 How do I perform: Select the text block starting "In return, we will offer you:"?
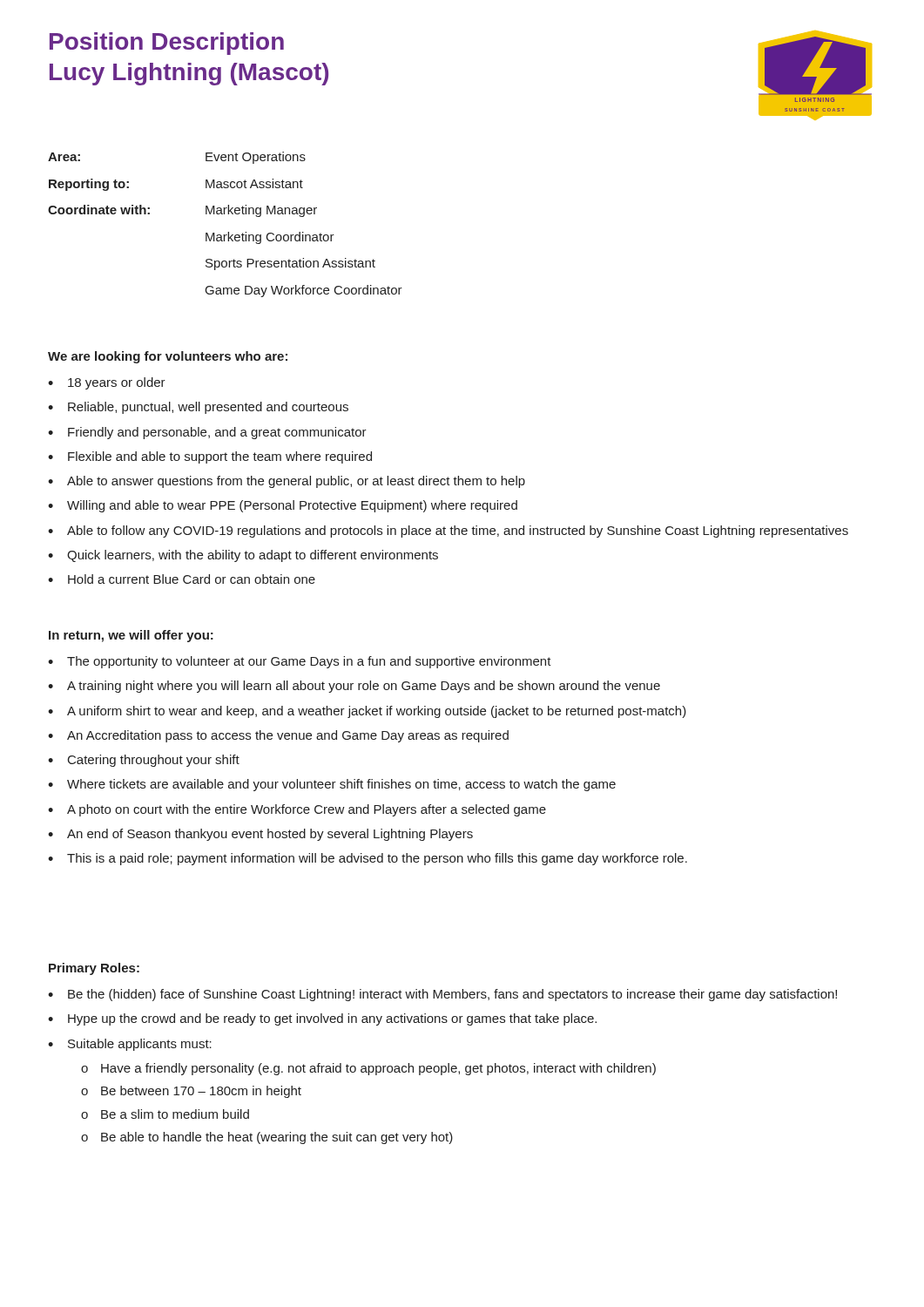pos(131,635)
